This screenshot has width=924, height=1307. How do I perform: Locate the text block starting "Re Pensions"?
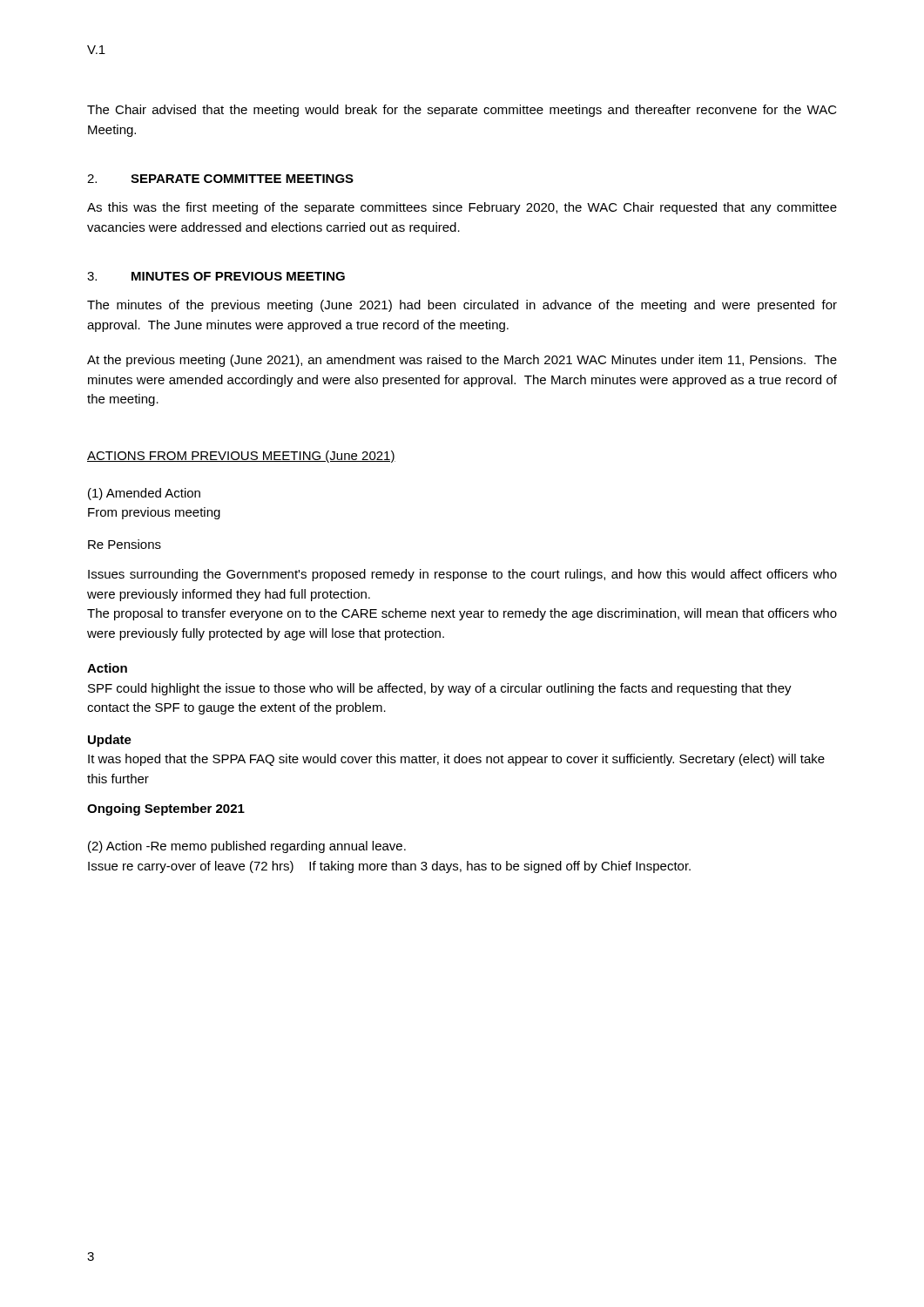point(124,544)
